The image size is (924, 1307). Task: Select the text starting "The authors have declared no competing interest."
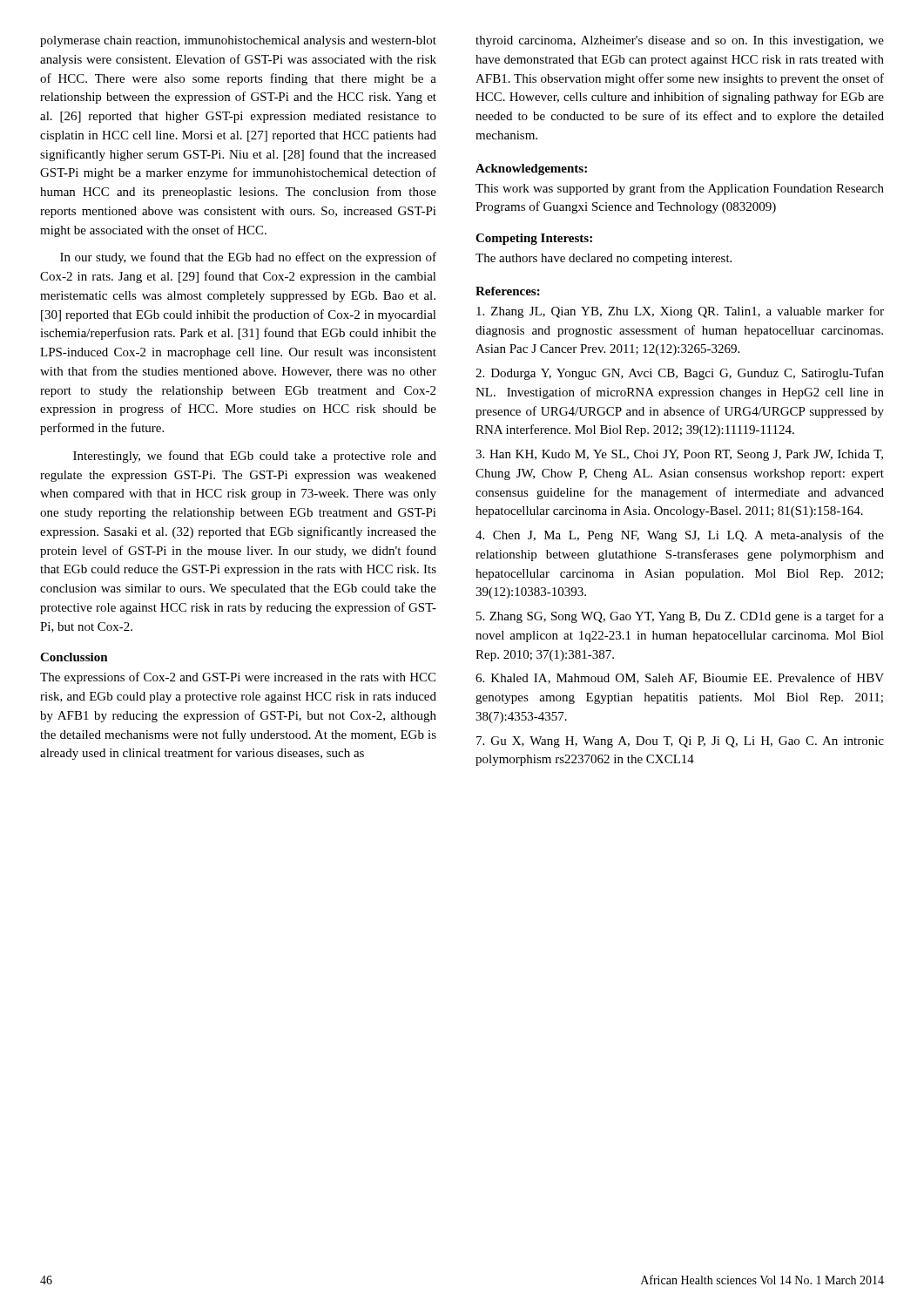tap(680, 259)
